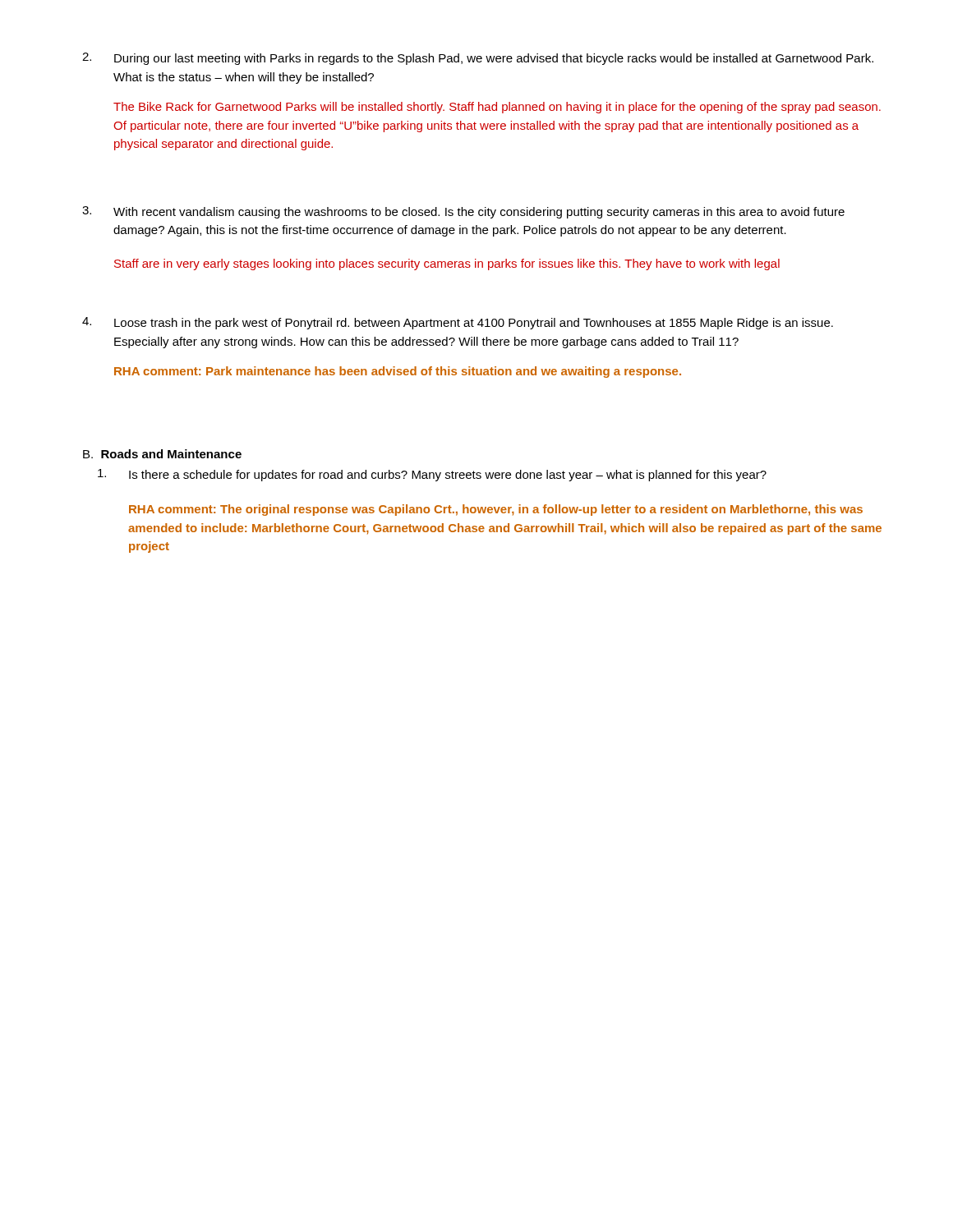Select the text block starting "RHA comment: The original response was Capilano"
953x1232 pixels.
coord(505,527)
